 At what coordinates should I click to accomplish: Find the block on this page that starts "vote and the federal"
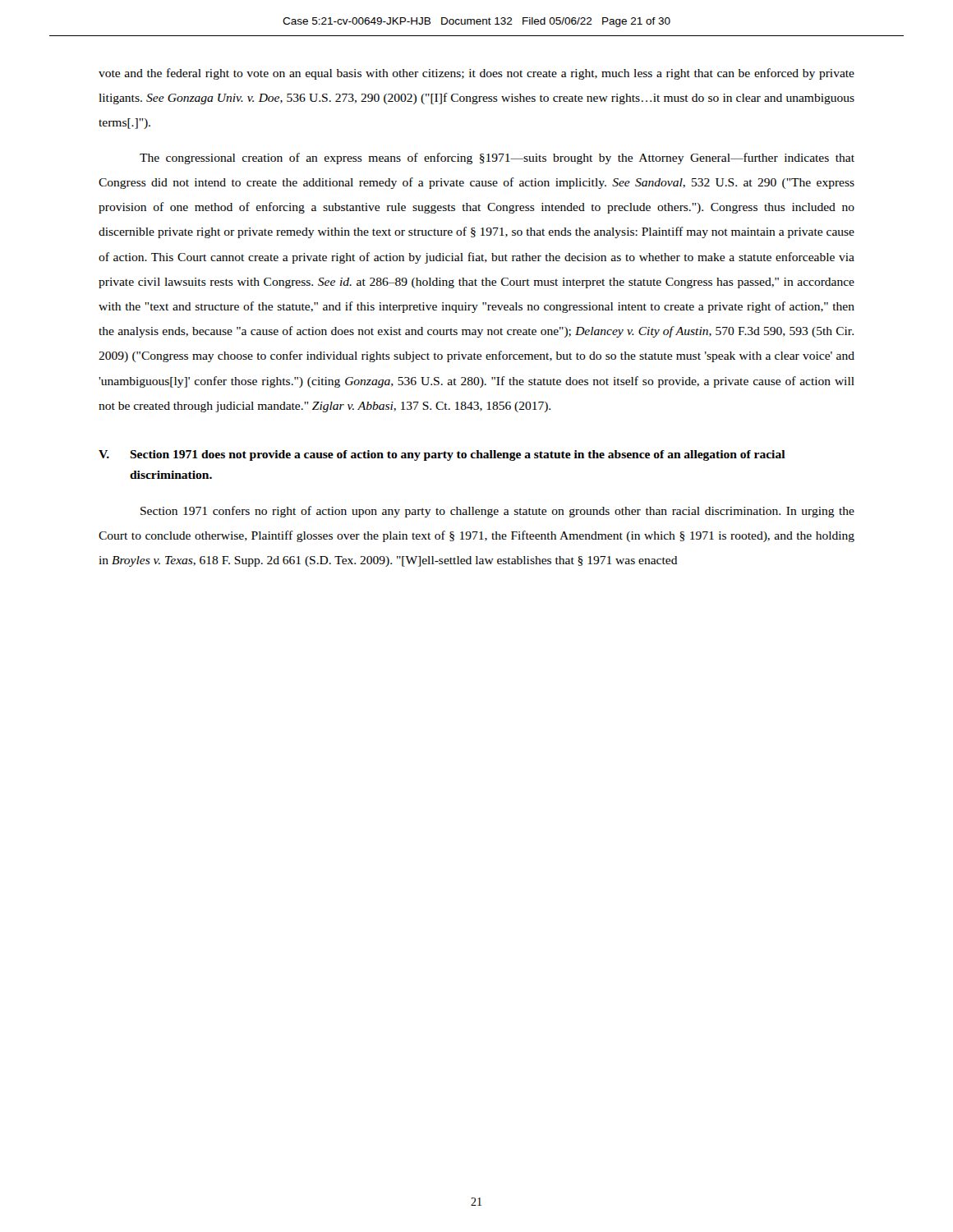tap(476, 98)
